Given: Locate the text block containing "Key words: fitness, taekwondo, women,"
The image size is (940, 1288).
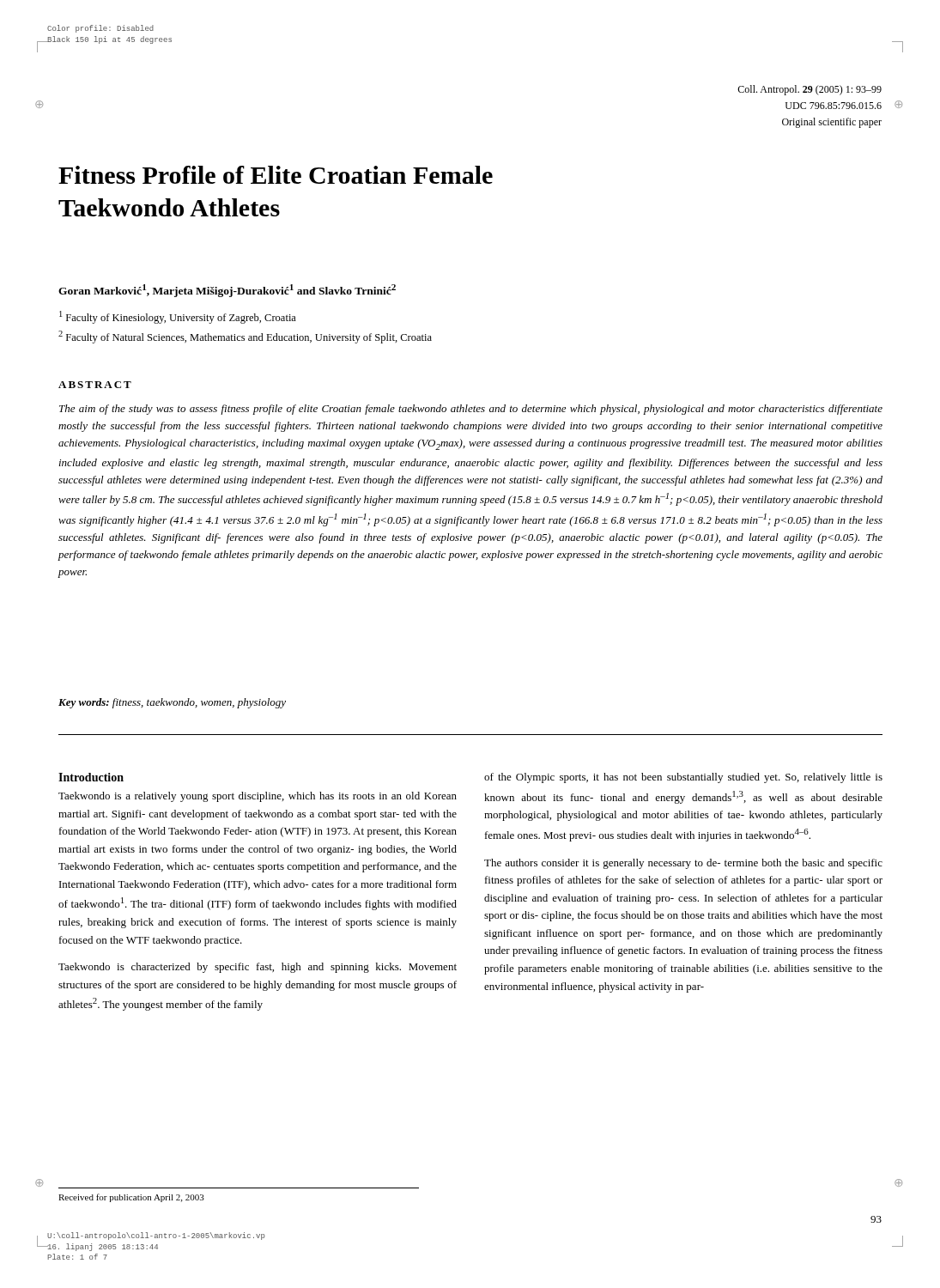Looking at the screenshot, I should [x=172, y=703].
